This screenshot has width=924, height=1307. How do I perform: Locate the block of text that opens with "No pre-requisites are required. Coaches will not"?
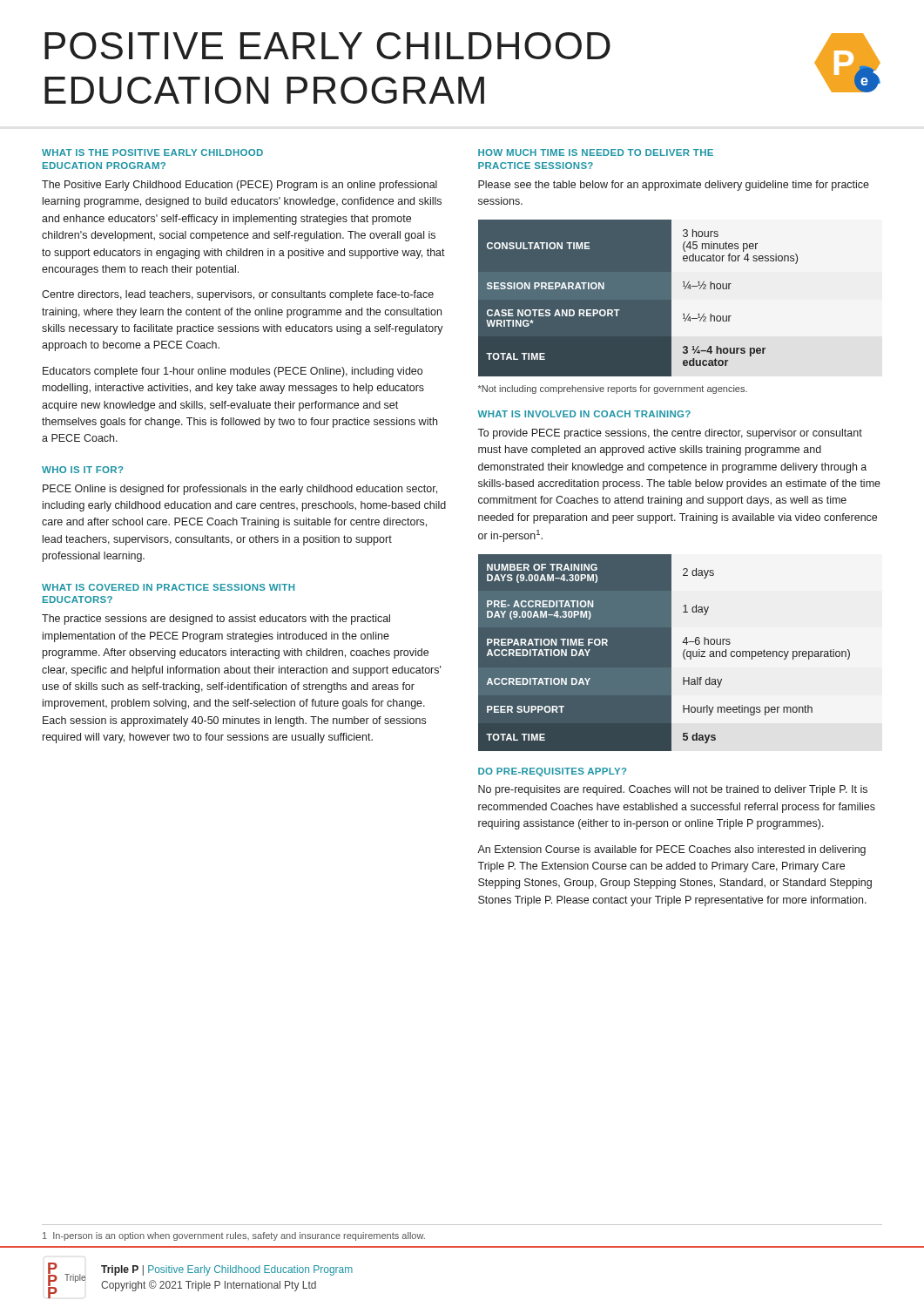click(676, 807)
